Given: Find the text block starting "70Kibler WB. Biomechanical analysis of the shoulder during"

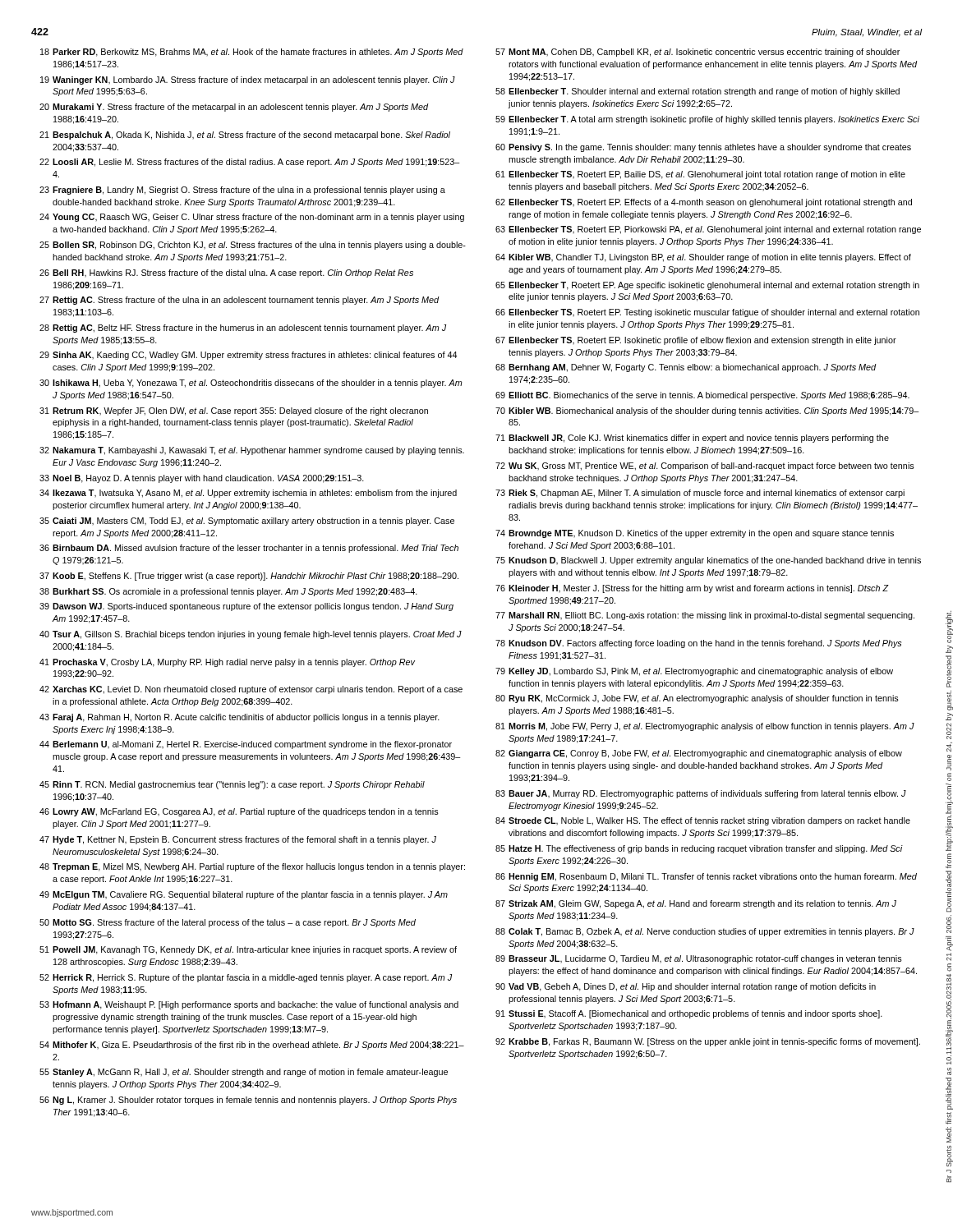Looking at the screenshot, I should (x=704, y=417).
